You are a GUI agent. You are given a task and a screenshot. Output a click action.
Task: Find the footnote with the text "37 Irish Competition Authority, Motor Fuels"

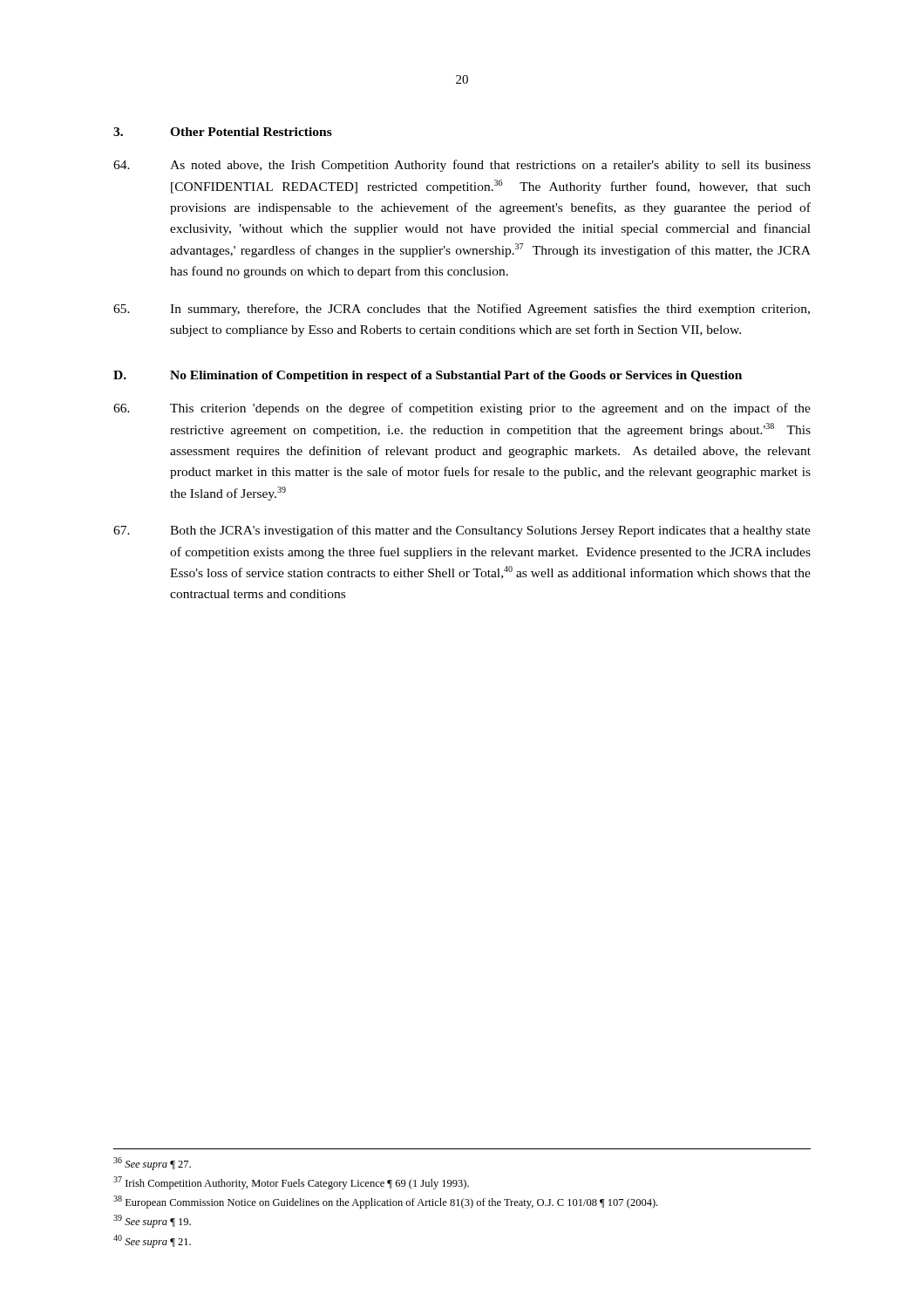tap(291, 1182)
